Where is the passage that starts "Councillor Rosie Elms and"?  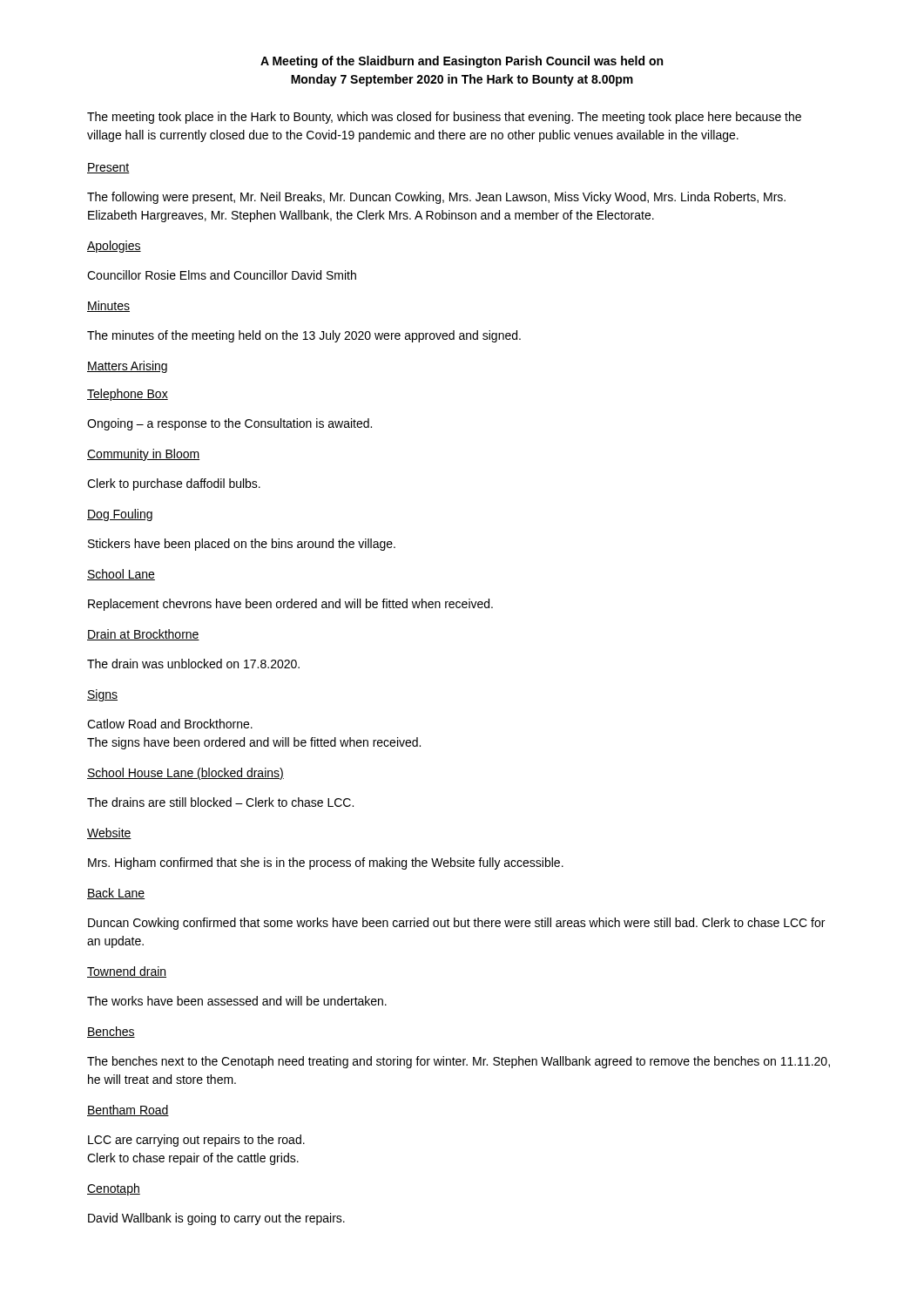[x=222, y=275]
